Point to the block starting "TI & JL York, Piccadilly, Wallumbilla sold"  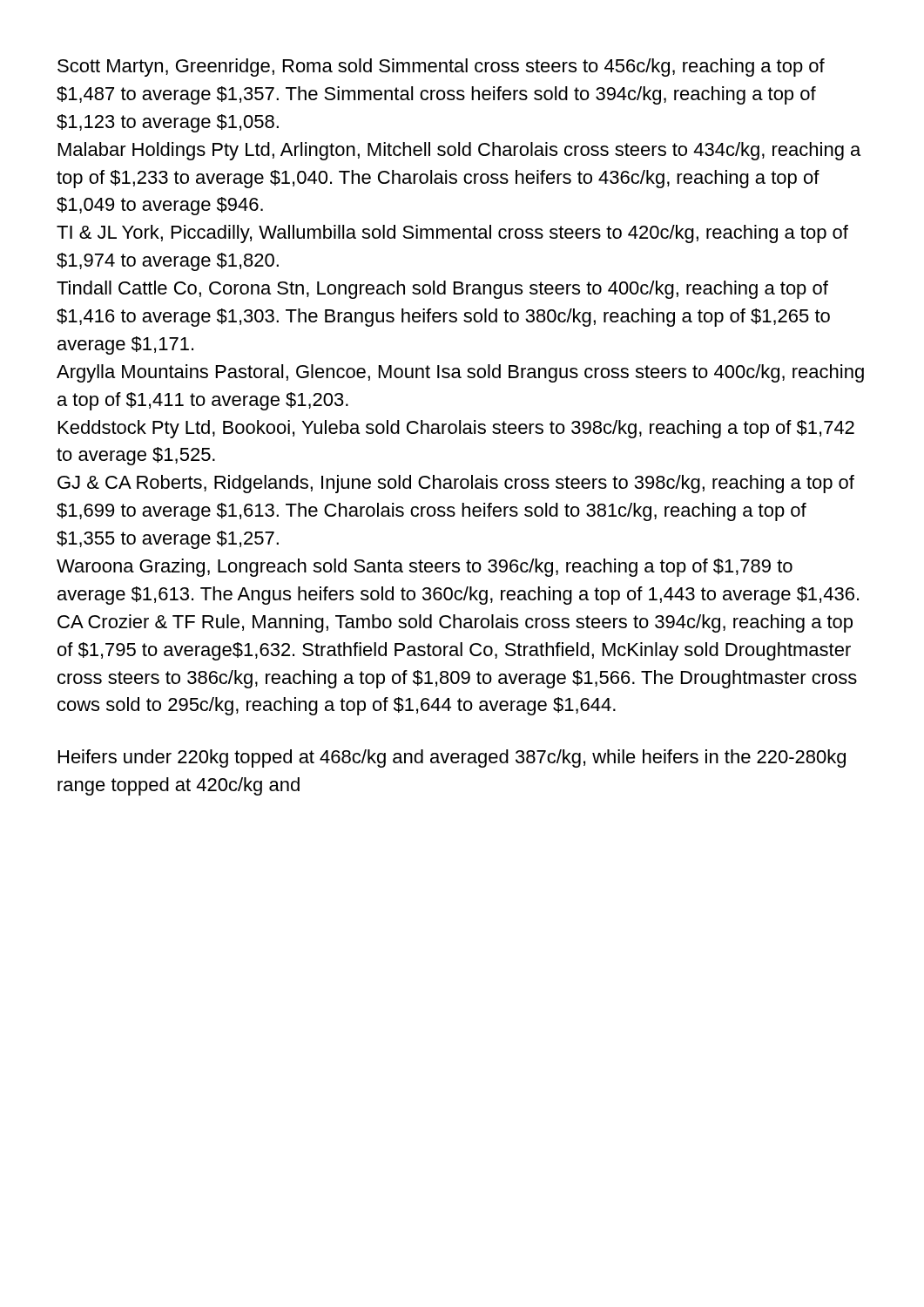click(462, 247)
